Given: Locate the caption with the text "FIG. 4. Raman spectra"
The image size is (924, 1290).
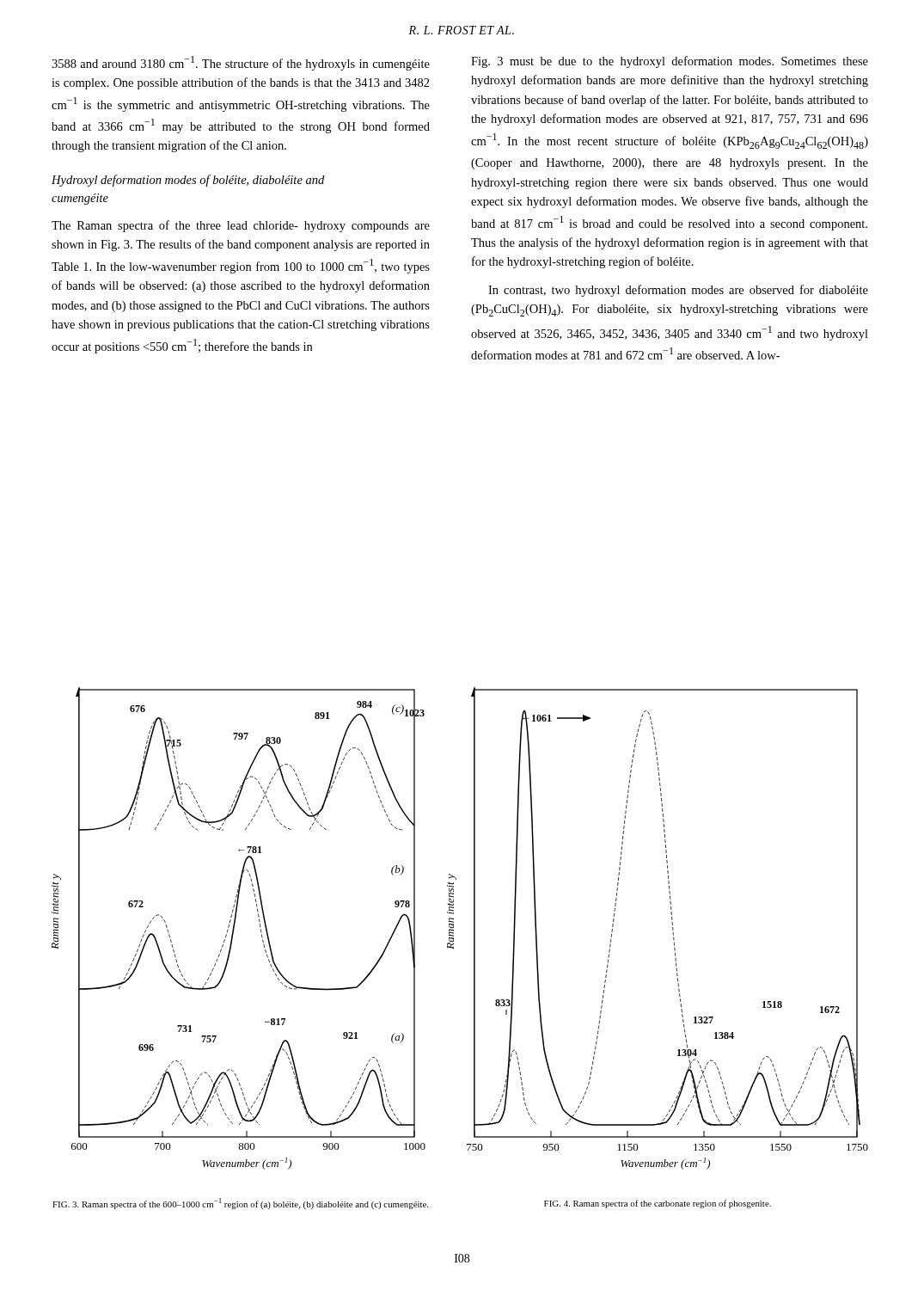Looking at the screenshot, I should 658,1203.
